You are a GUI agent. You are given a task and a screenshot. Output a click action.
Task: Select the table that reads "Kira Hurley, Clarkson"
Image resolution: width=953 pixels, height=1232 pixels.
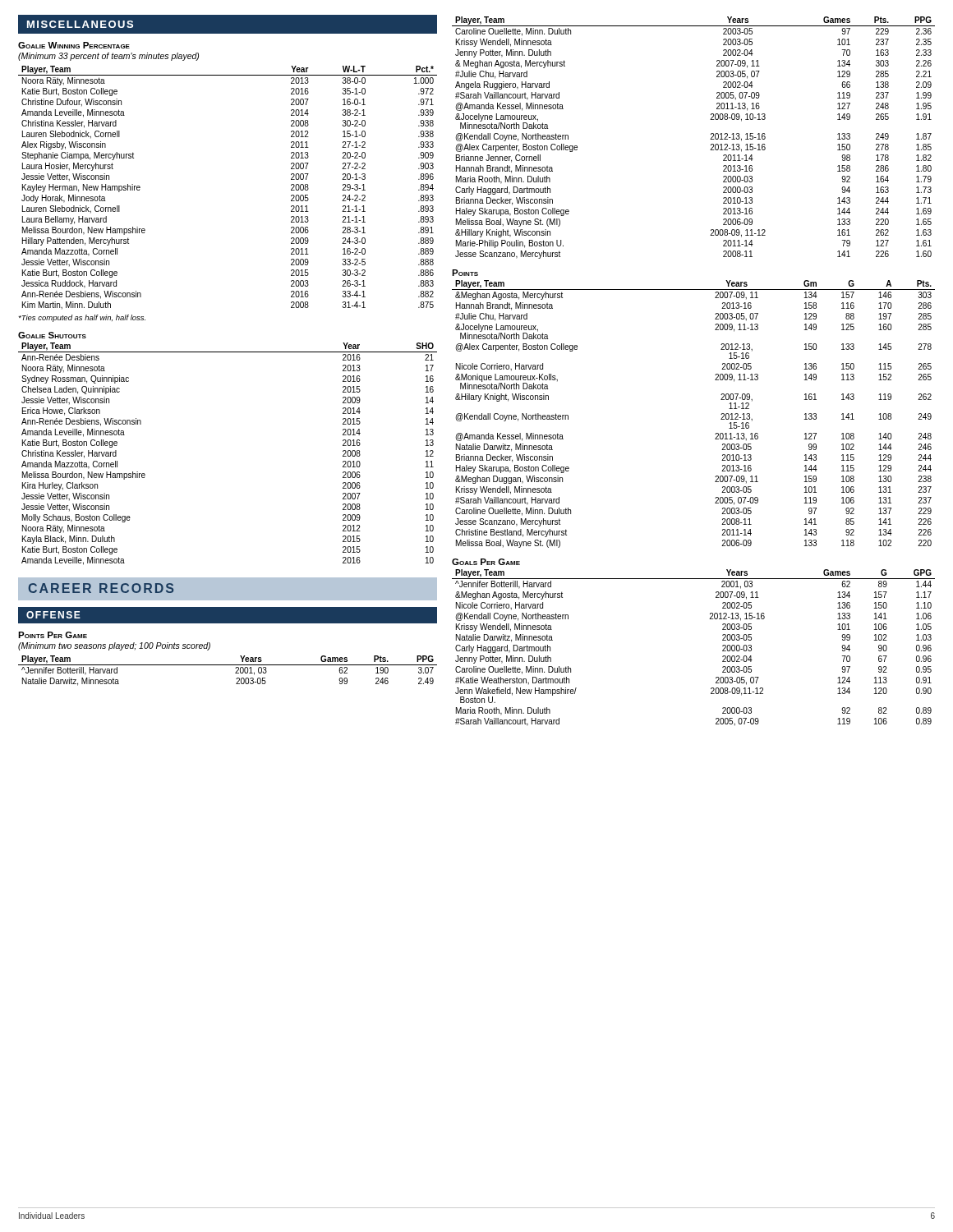(x=228, y=453)
